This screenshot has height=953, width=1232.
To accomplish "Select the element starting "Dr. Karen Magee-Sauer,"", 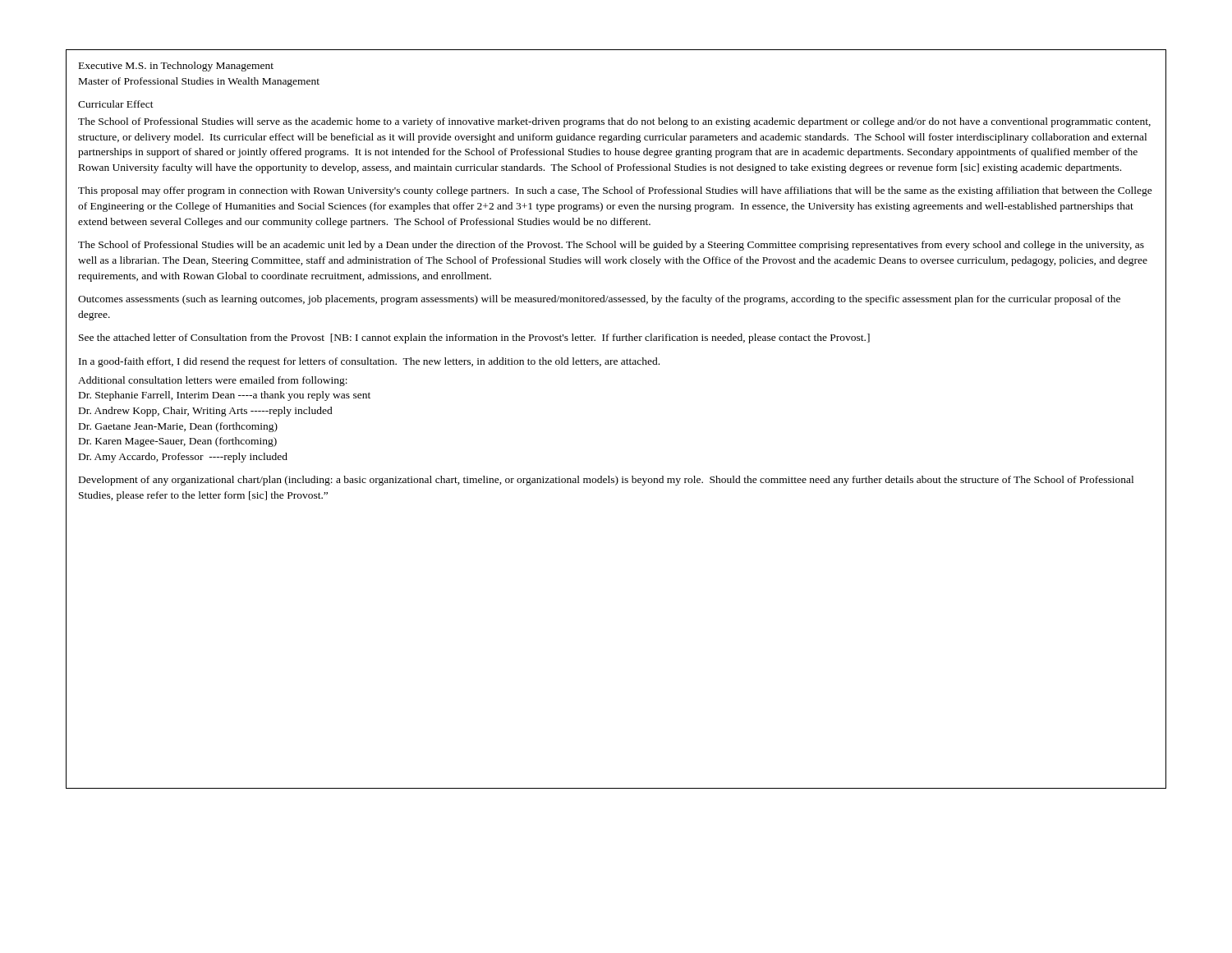I will click(178, 441).
